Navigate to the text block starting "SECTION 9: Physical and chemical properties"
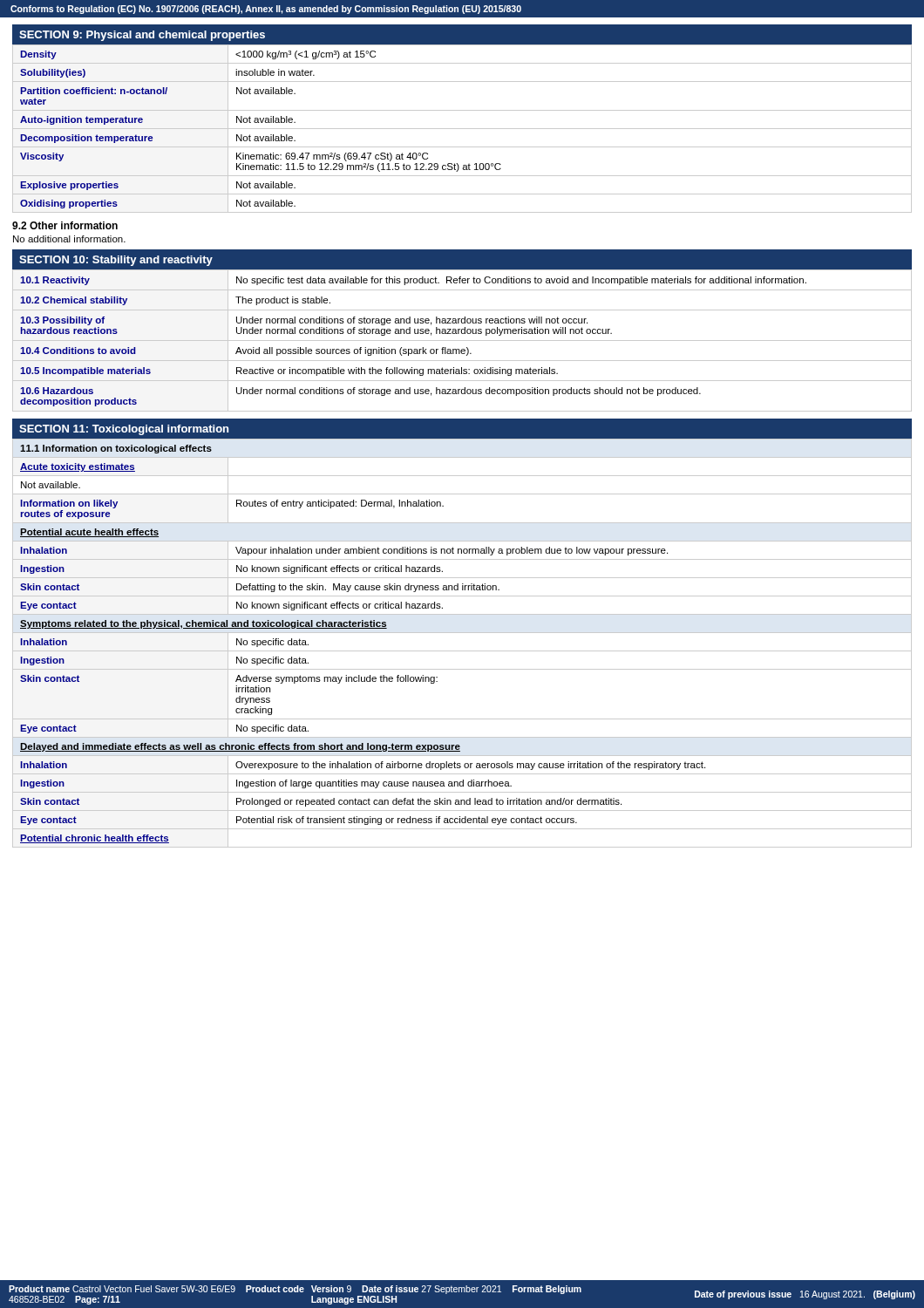 coord(142,34)
